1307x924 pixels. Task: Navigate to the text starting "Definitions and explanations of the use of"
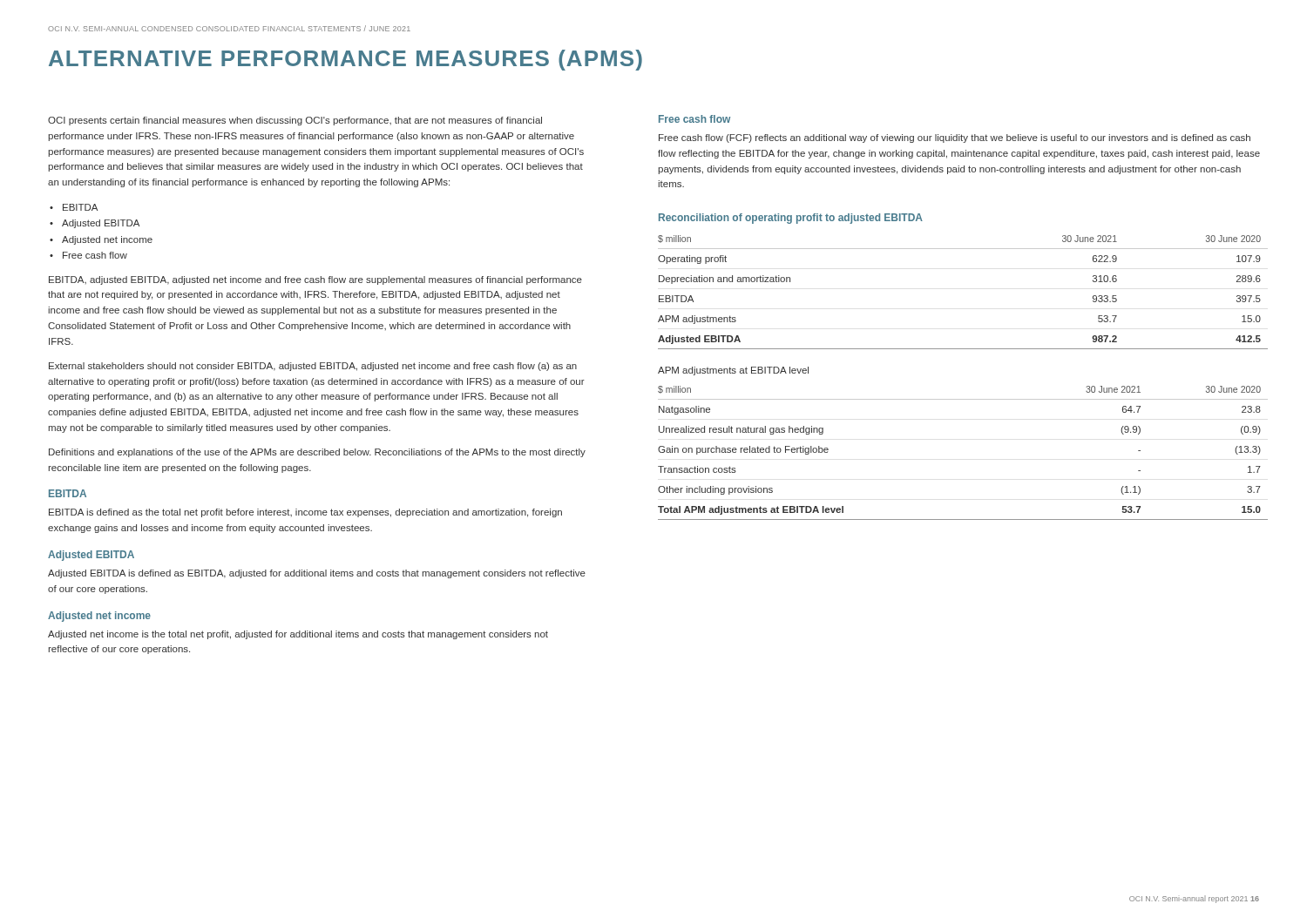(x=318, y=460)
